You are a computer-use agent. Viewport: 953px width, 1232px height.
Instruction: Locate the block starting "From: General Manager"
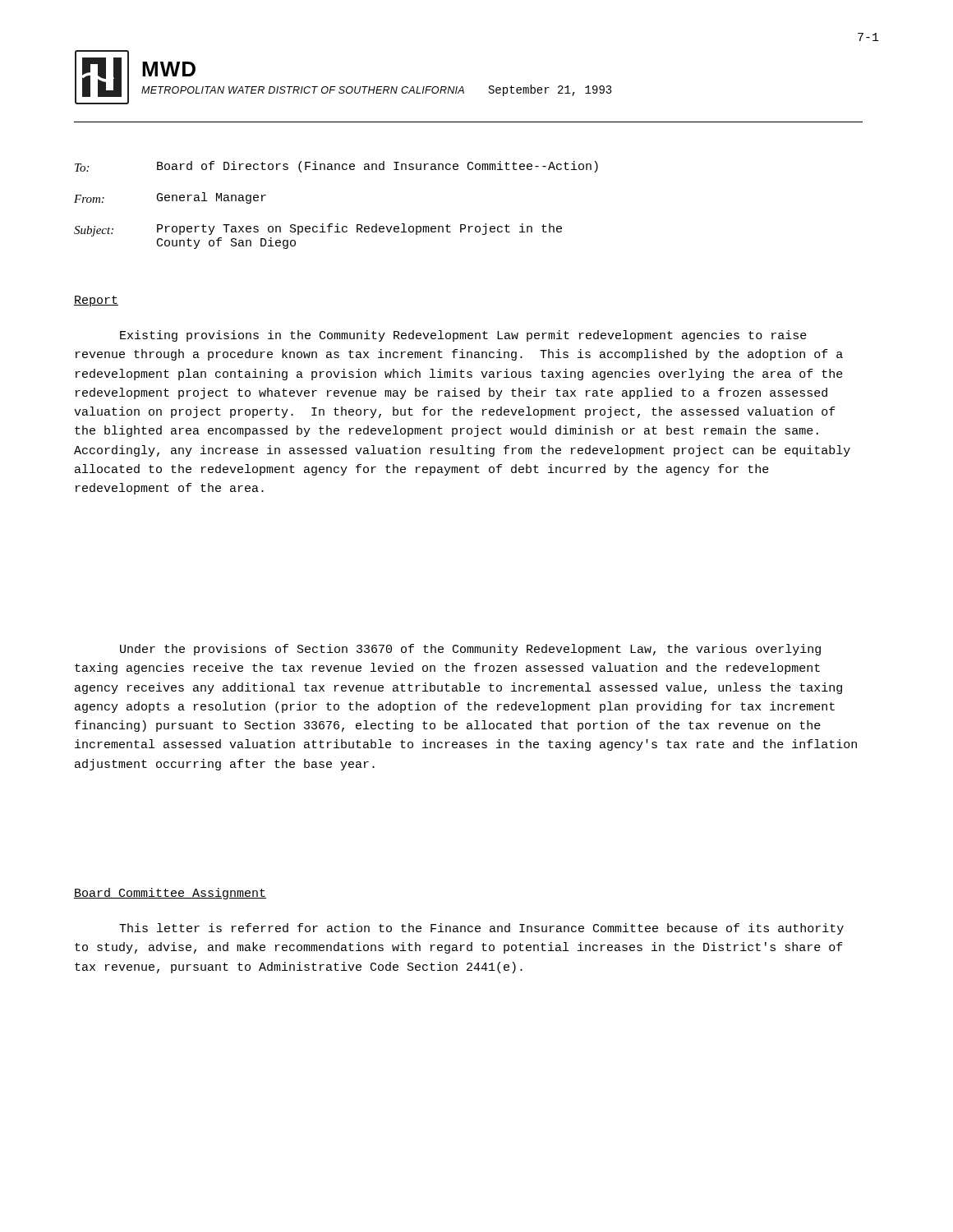[x=170, y=198]
